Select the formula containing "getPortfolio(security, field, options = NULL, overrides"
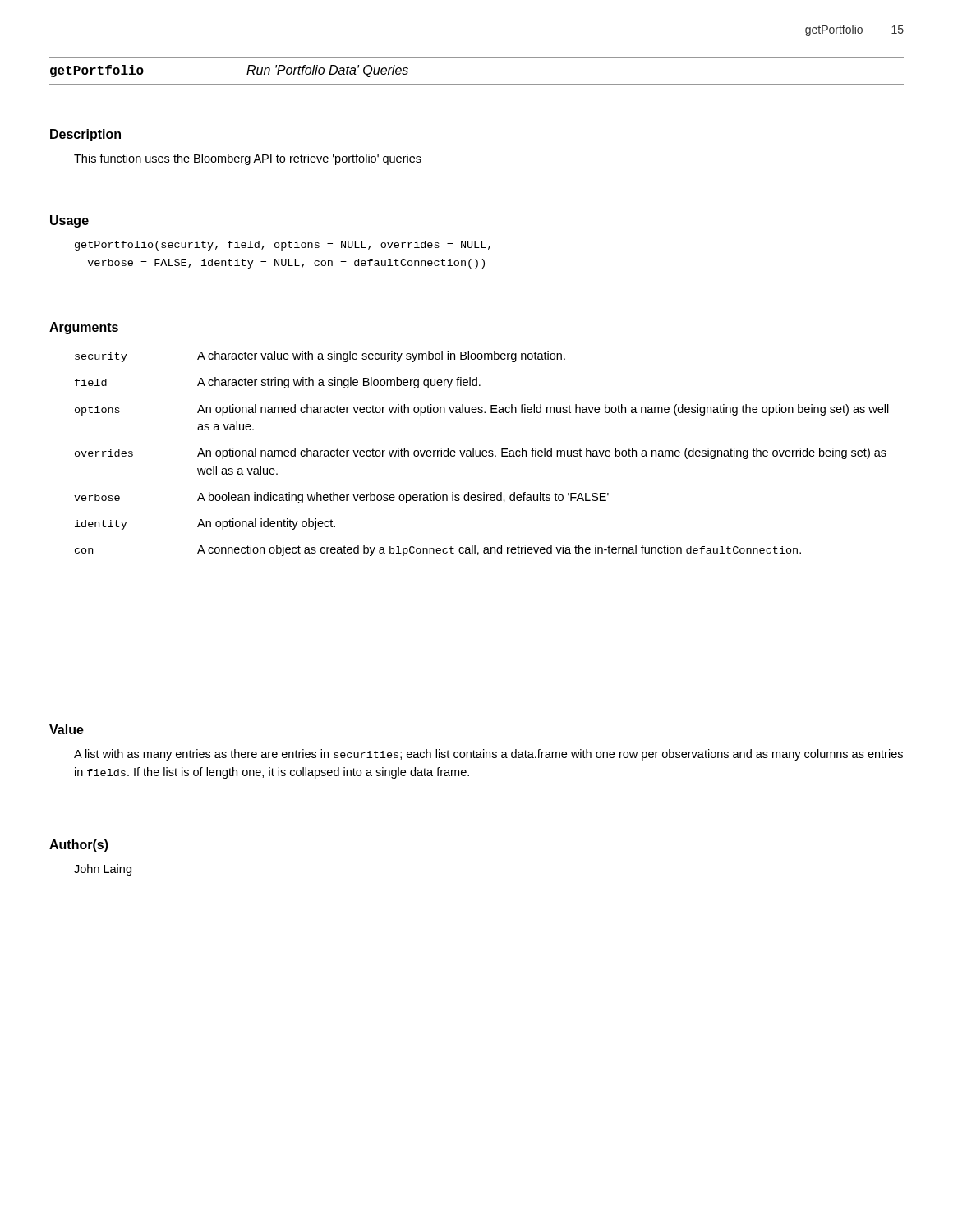 284,254
